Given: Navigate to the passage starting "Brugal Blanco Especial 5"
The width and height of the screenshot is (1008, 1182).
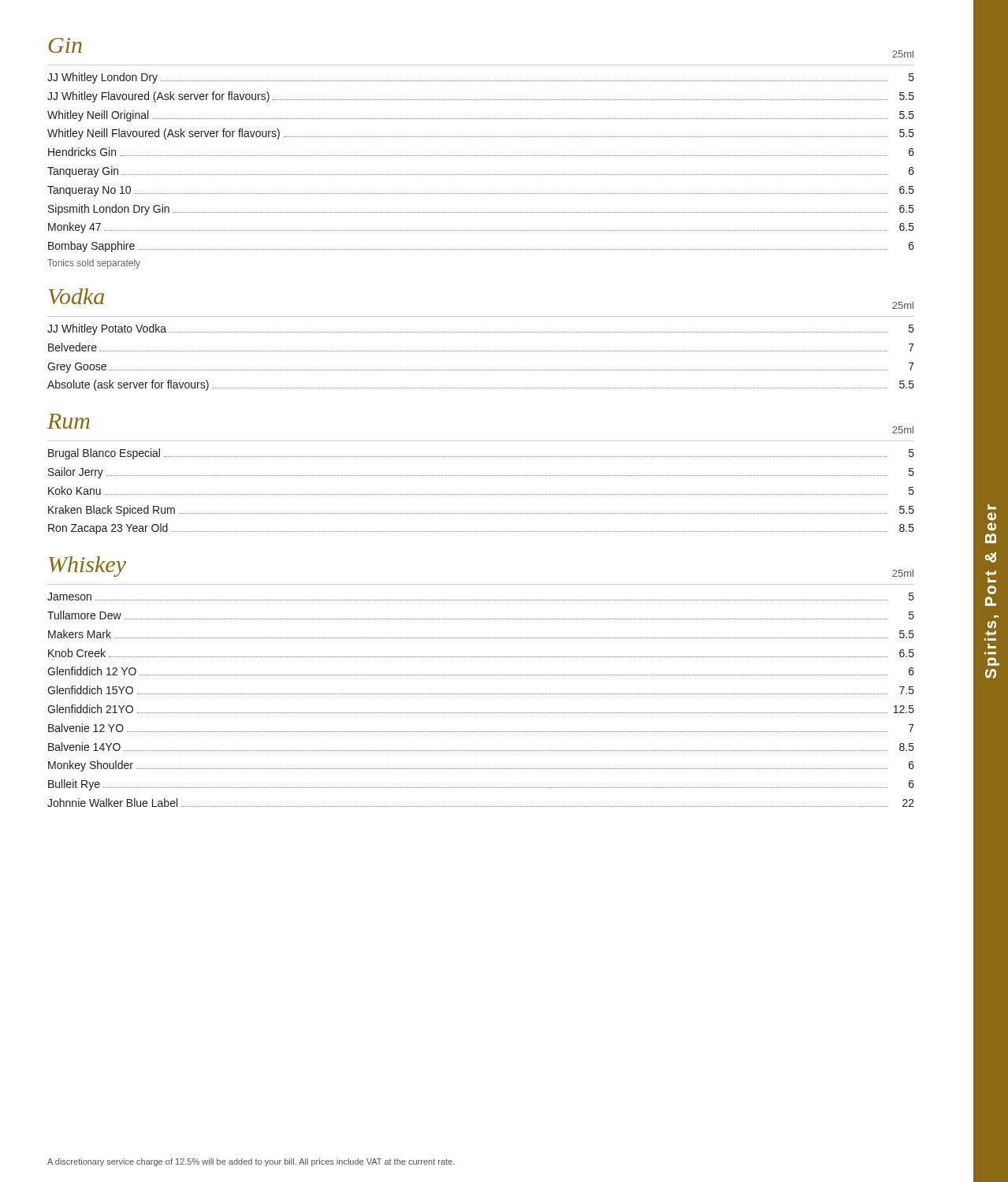Looking at the screenshot, I should pos(481,454).
